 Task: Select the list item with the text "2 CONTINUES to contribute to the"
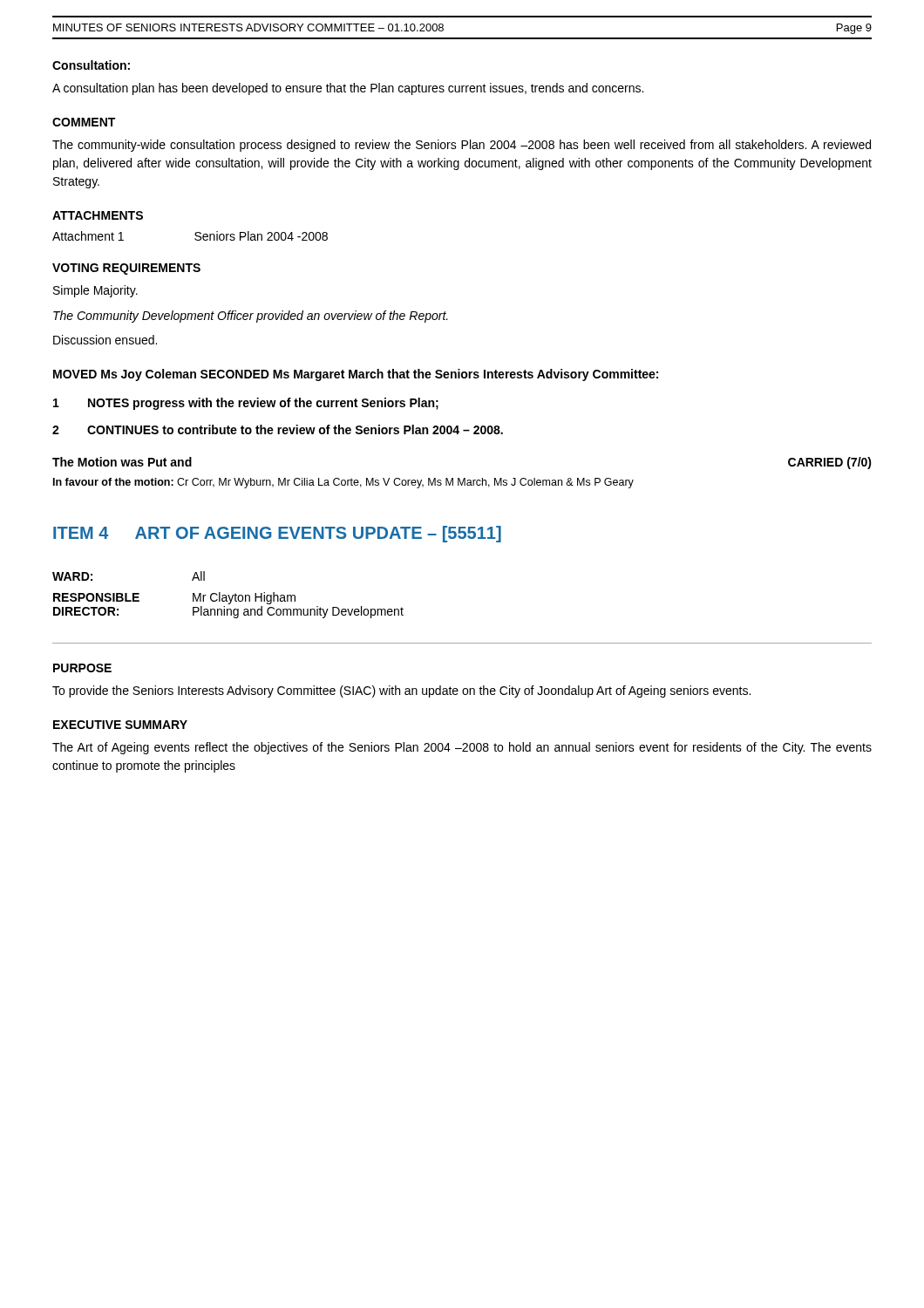[x=278, y=430]
